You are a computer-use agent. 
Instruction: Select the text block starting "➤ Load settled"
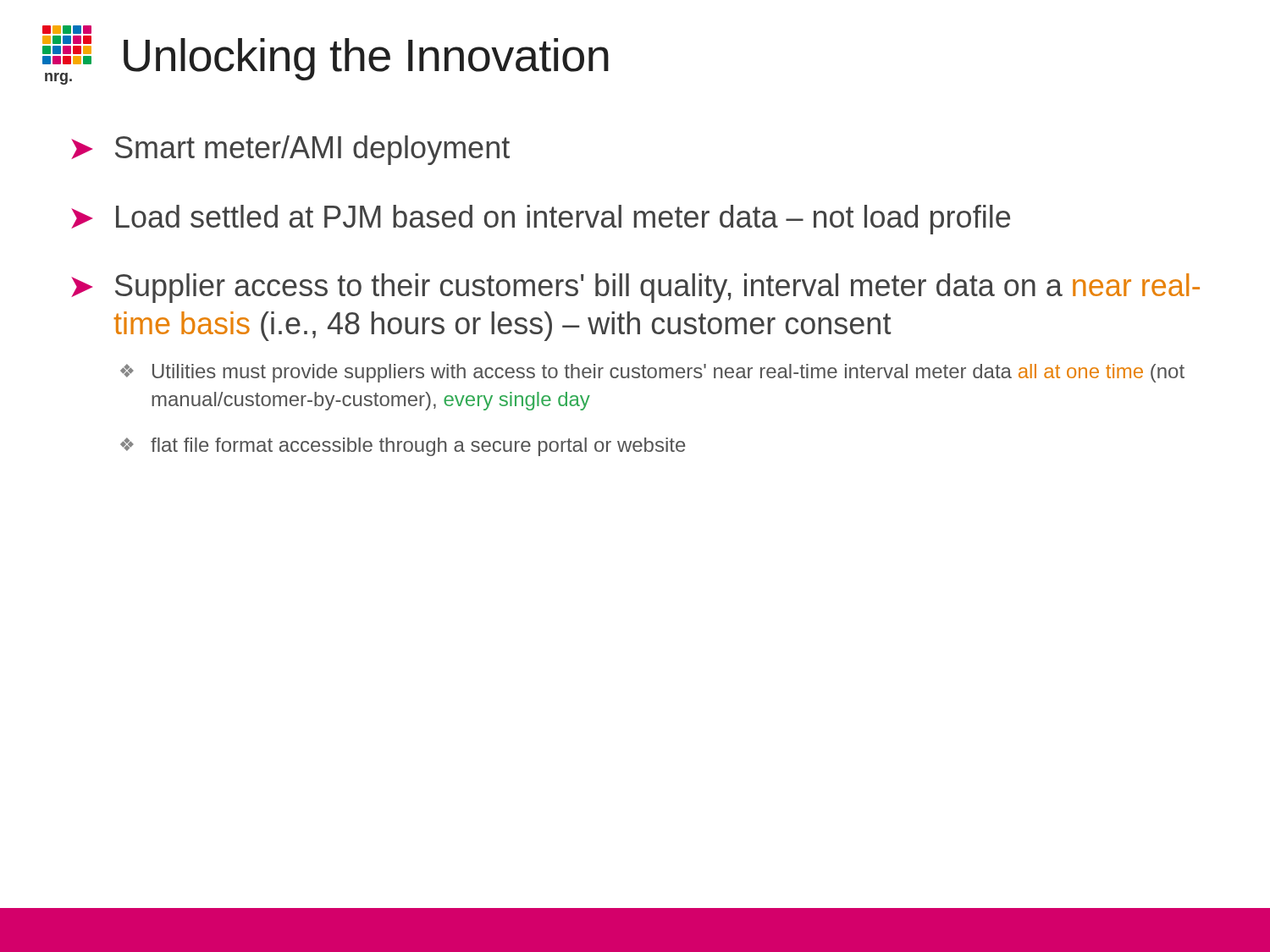click(x=540, y=217)
